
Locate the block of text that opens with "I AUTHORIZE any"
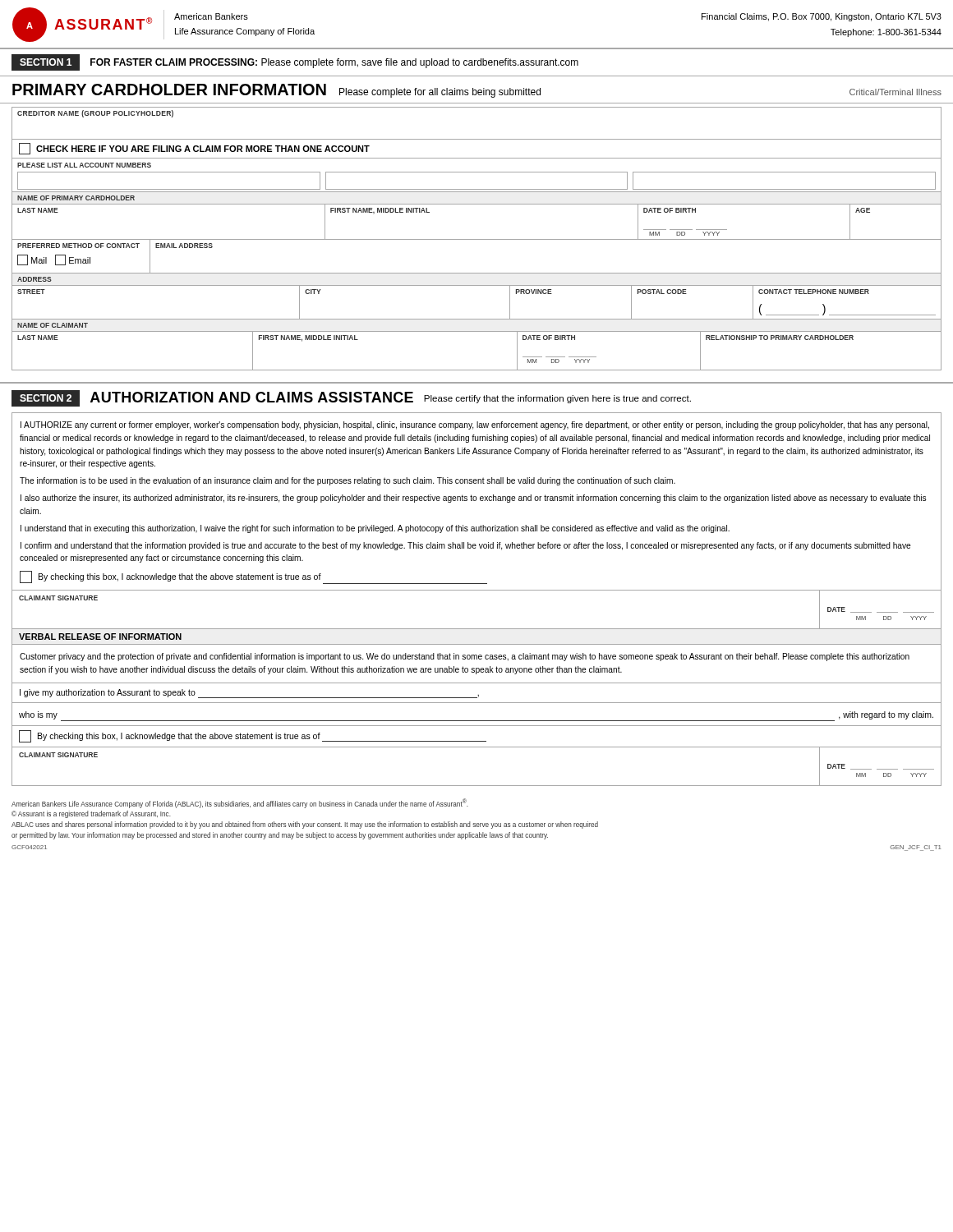476,502
